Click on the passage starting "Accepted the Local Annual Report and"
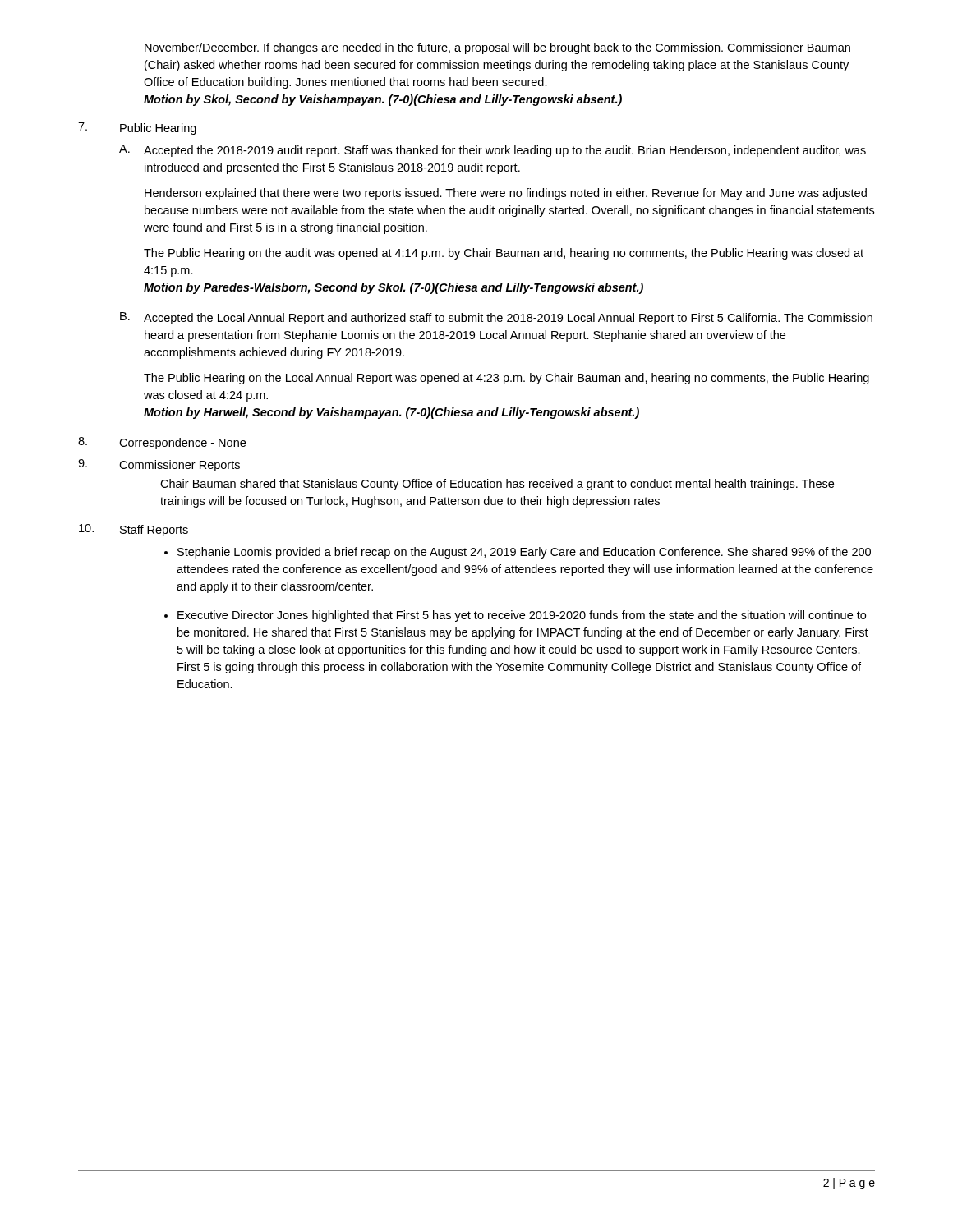Screen dimensions: 1232x953 (509, 366)
